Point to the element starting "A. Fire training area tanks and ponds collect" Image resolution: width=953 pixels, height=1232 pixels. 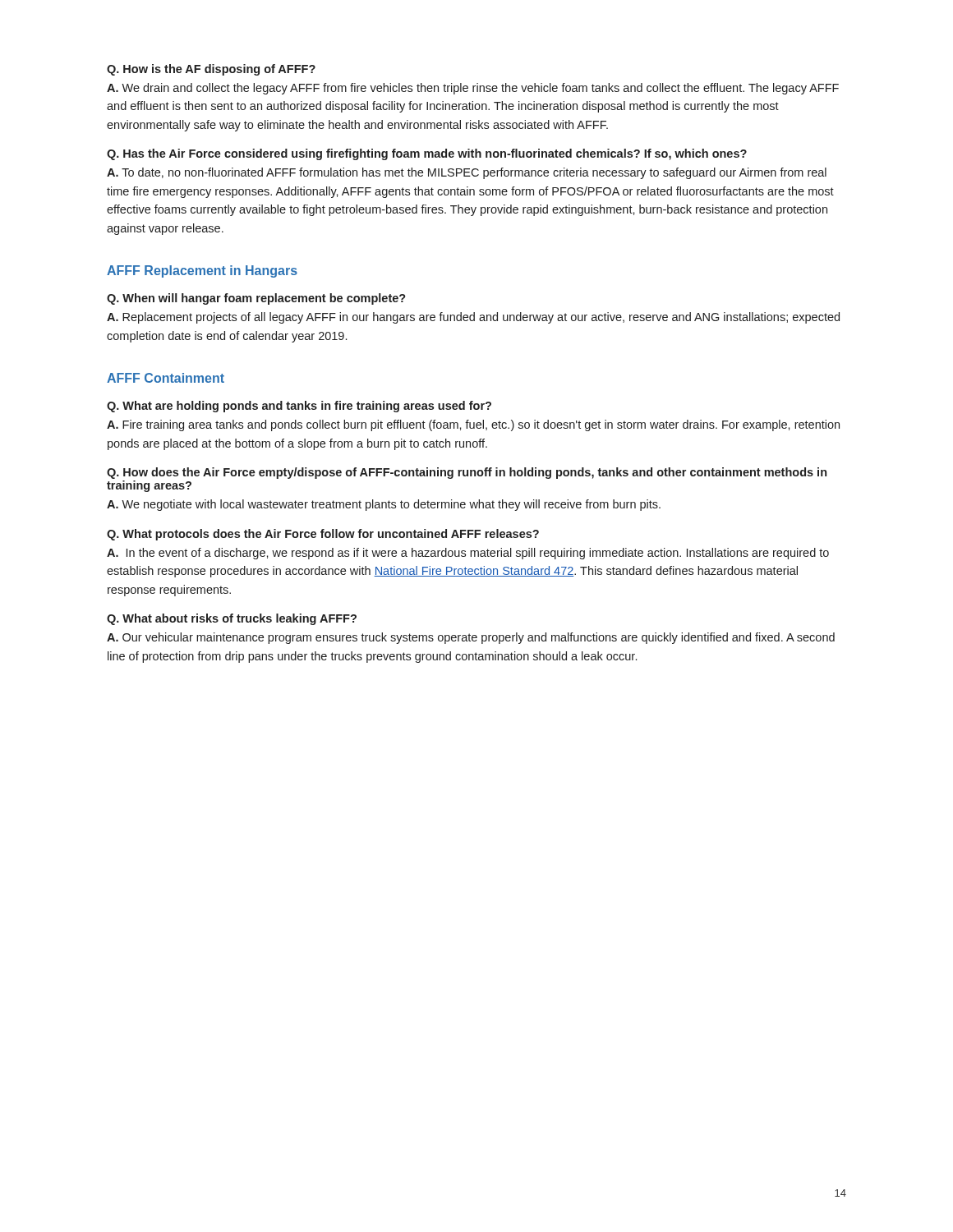coord(474,434)
